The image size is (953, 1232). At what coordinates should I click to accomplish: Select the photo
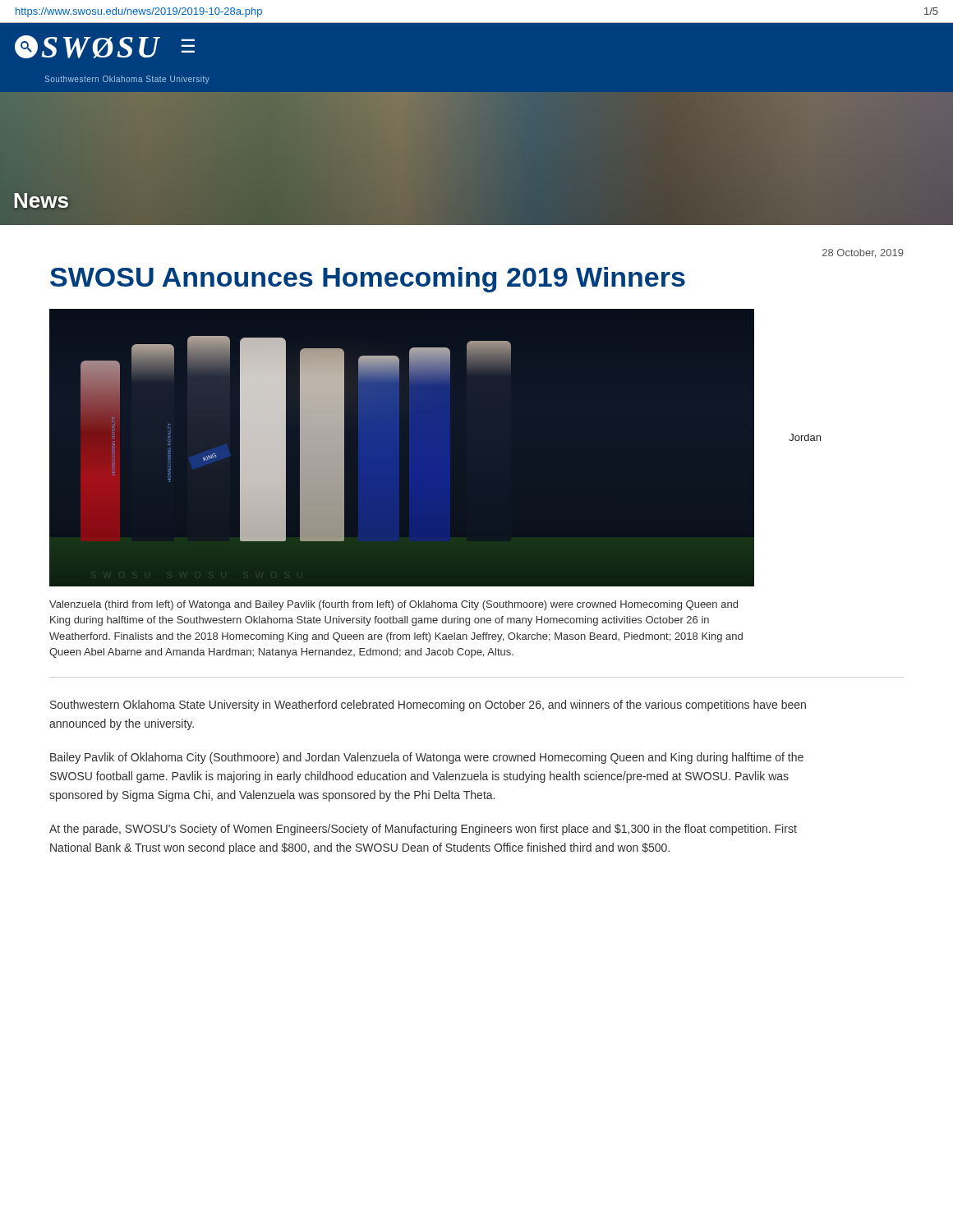402,447
